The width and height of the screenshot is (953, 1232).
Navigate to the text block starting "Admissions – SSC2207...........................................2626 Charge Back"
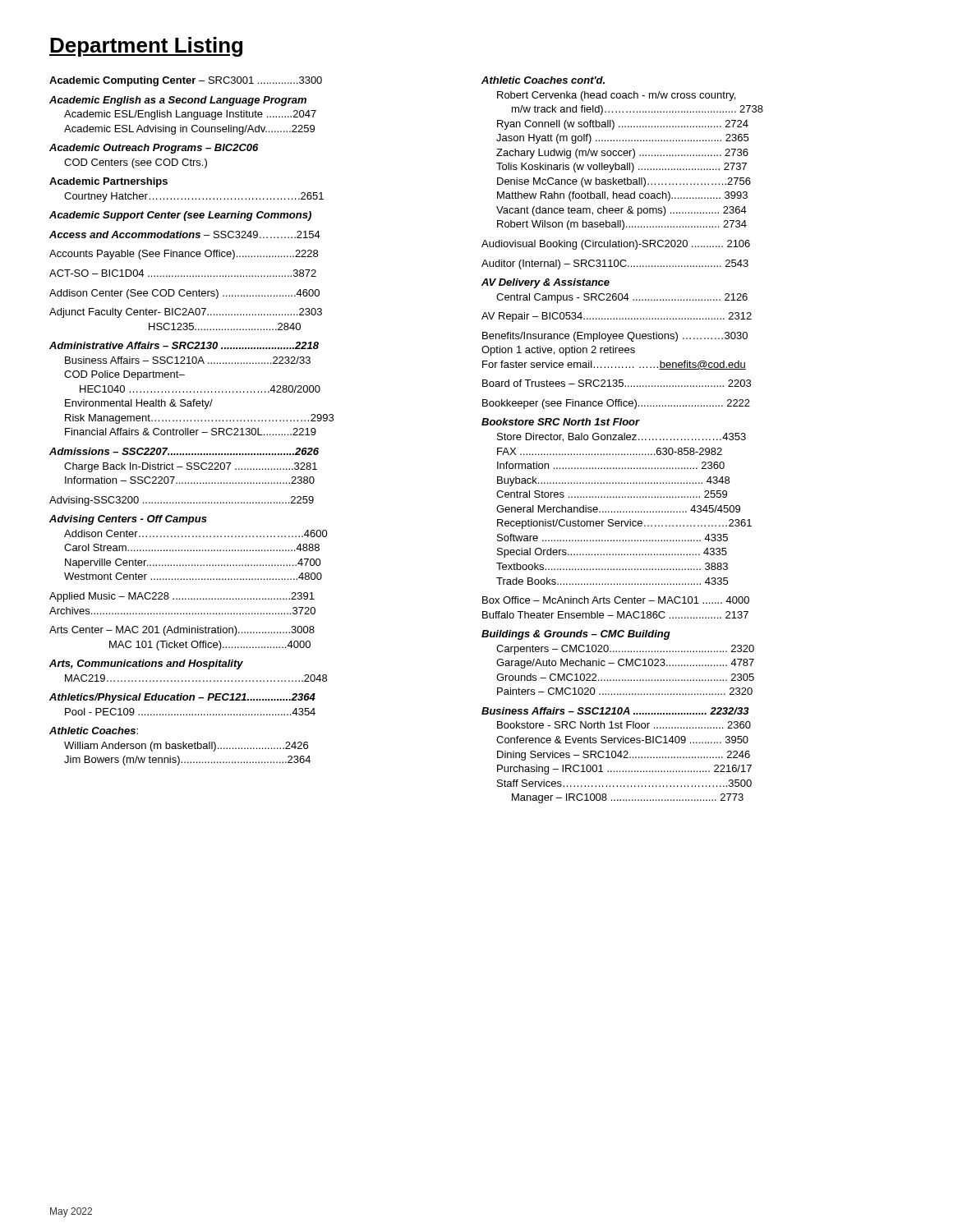point(184,466)
